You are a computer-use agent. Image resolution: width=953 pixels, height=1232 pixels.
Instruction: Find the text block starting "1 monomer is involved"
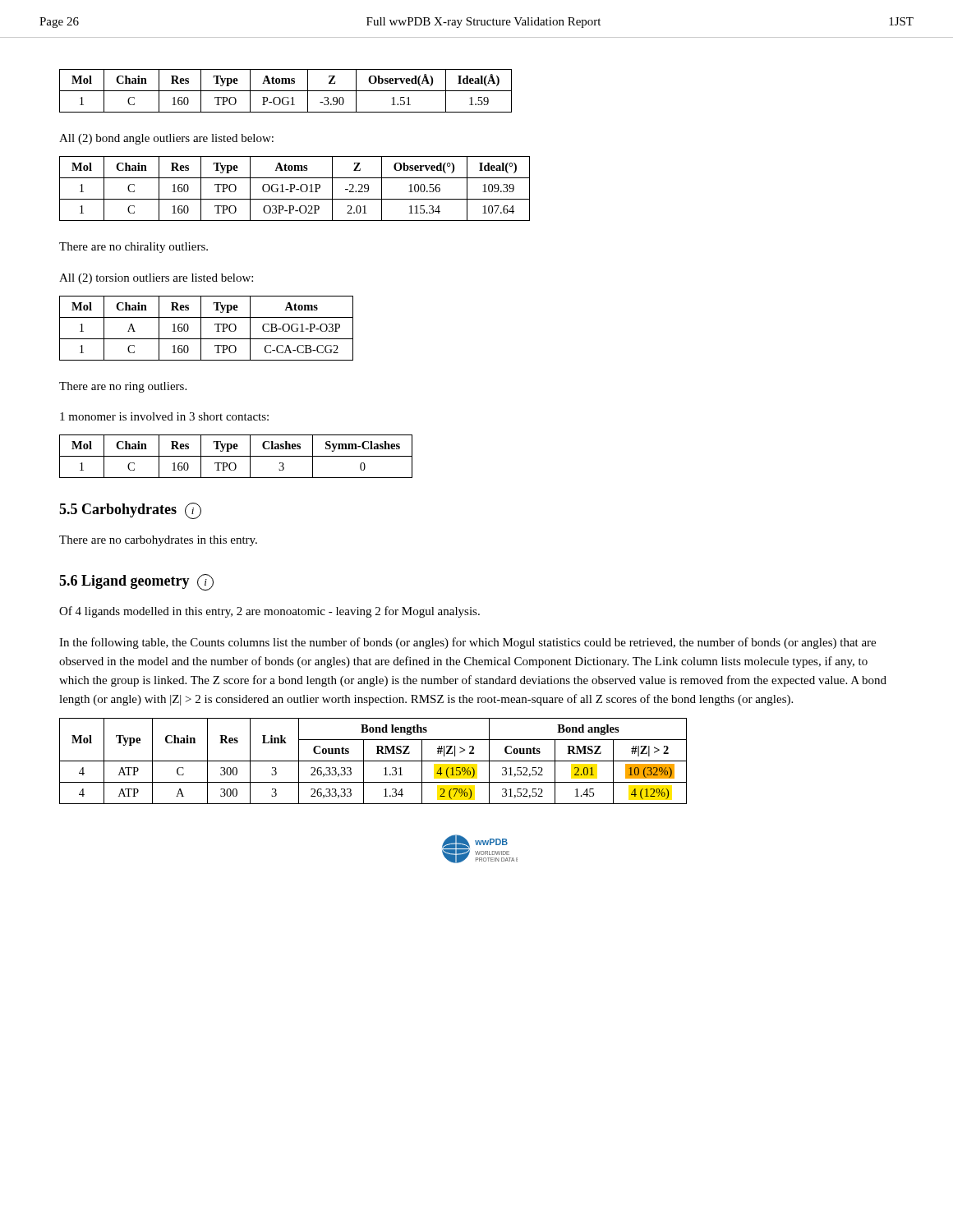(x=164, y=416)
